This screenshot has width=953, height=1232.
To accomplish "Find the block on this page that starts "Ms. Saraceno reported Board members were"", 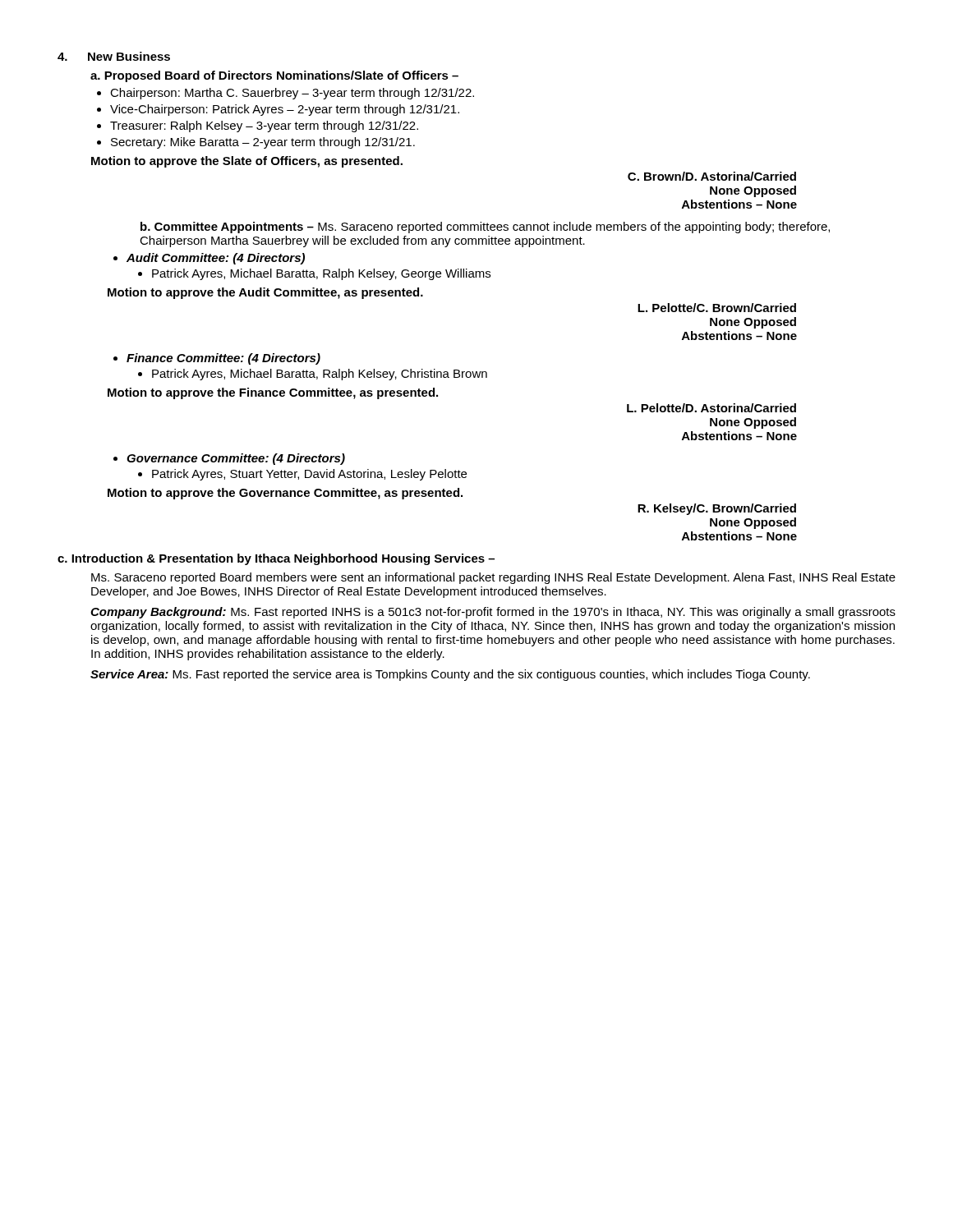I will (x=493, y=584).
